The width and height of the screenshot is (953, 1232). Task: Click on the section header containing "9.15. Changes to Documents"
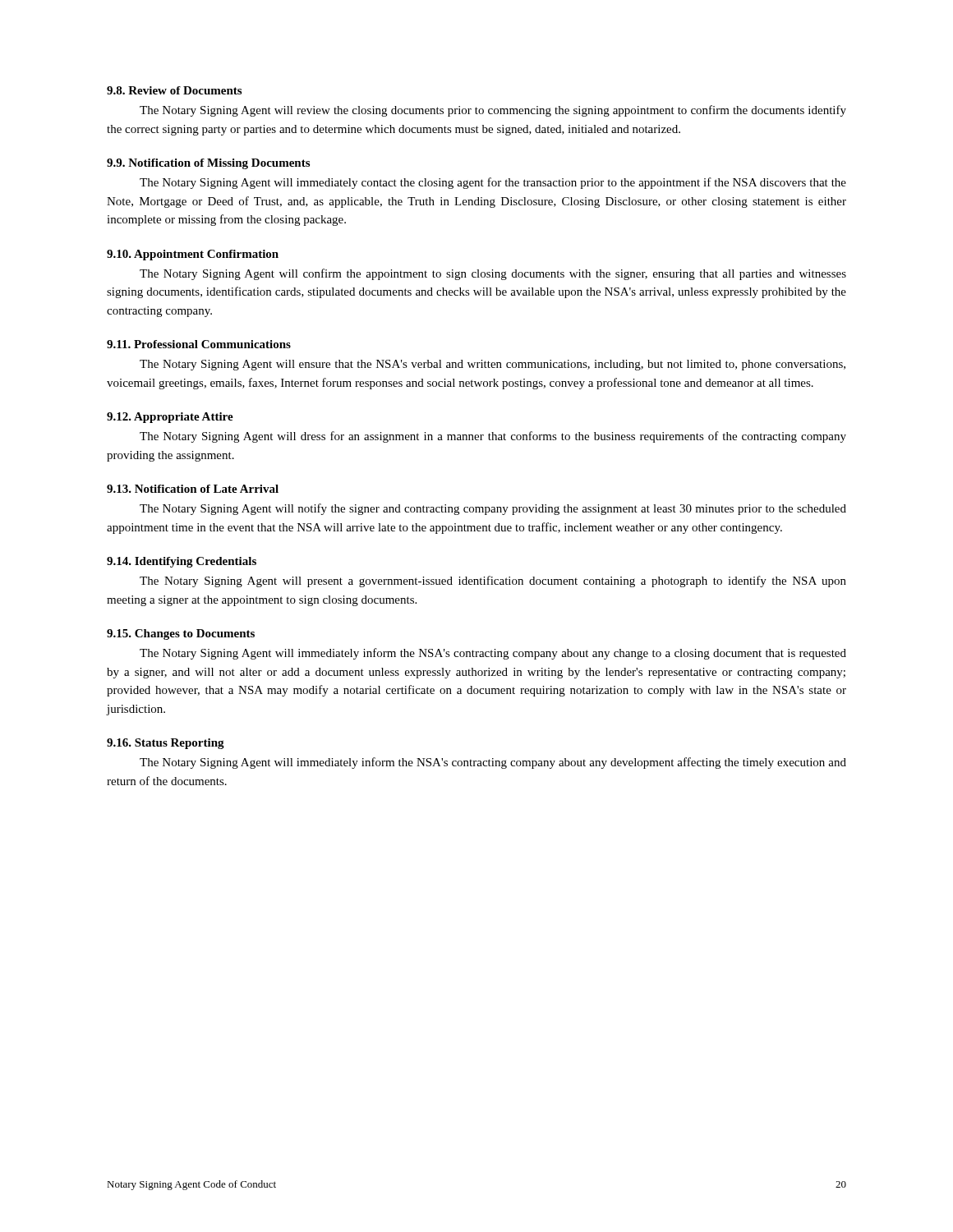pyautogui.click(x=181, y=633)
